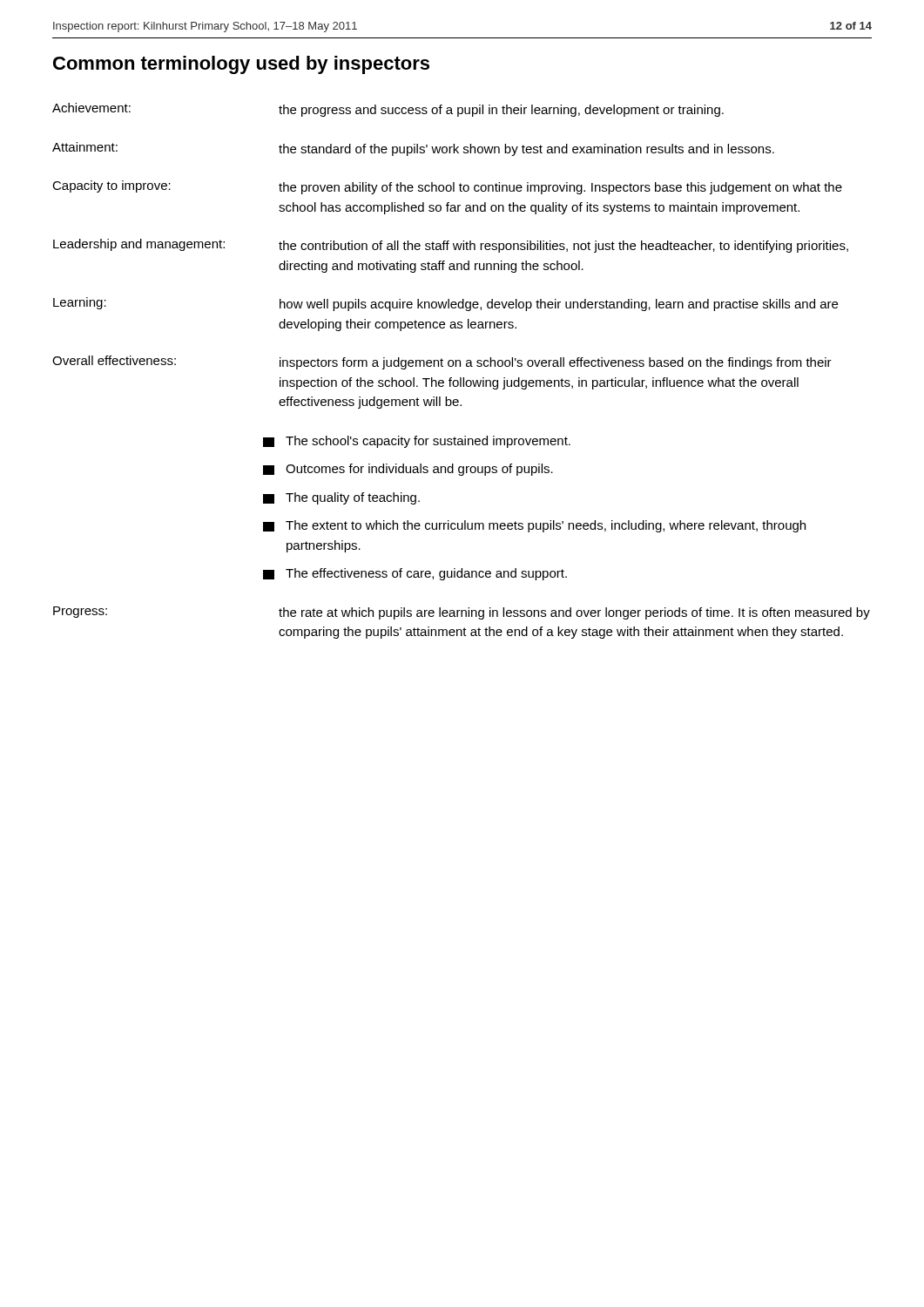Where is the passage that starts "Achievement: the progress"?

[x=462, y=110]
